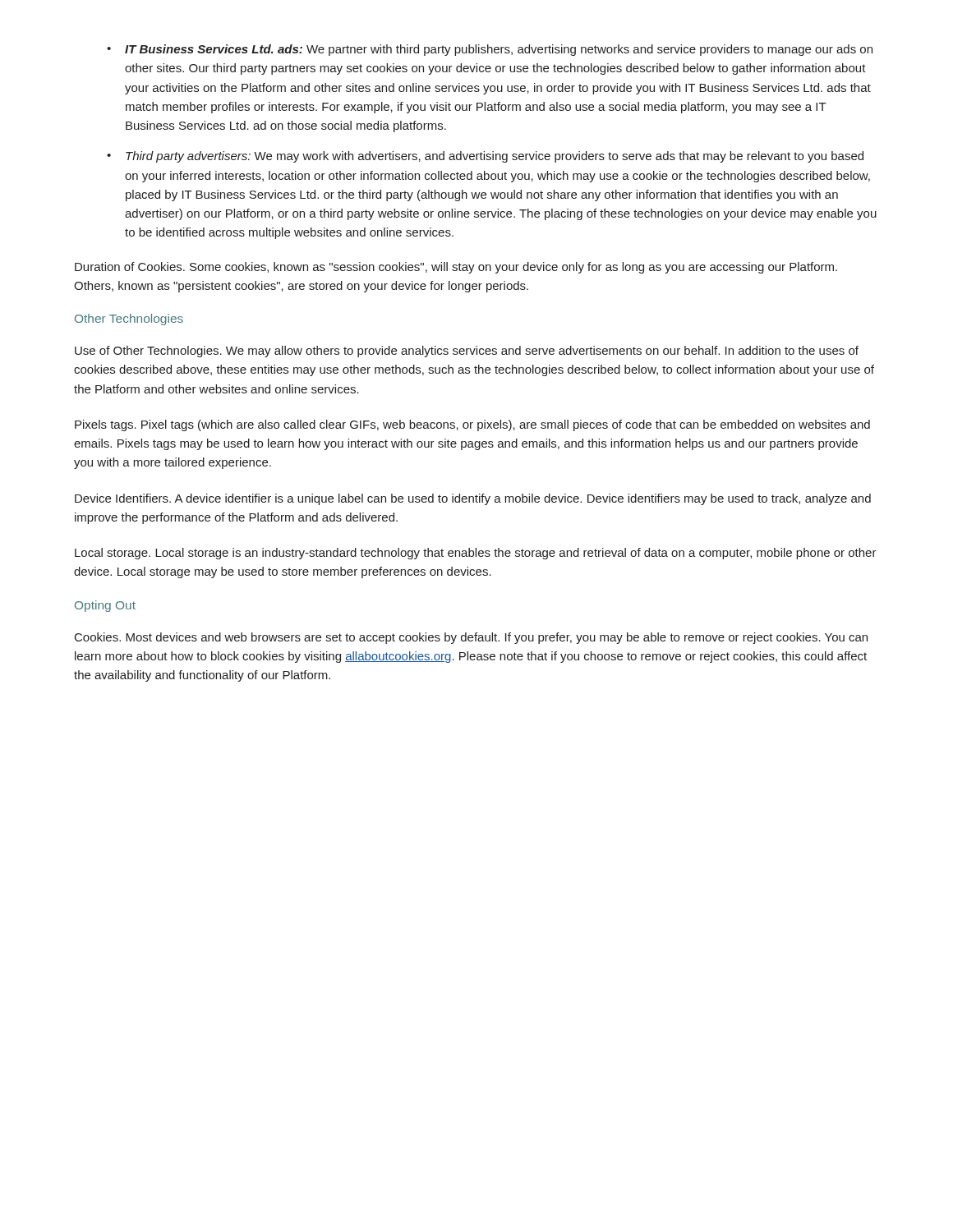
Task: Find the text starting "Pixels tags. Pixel"
Action: 472,443
